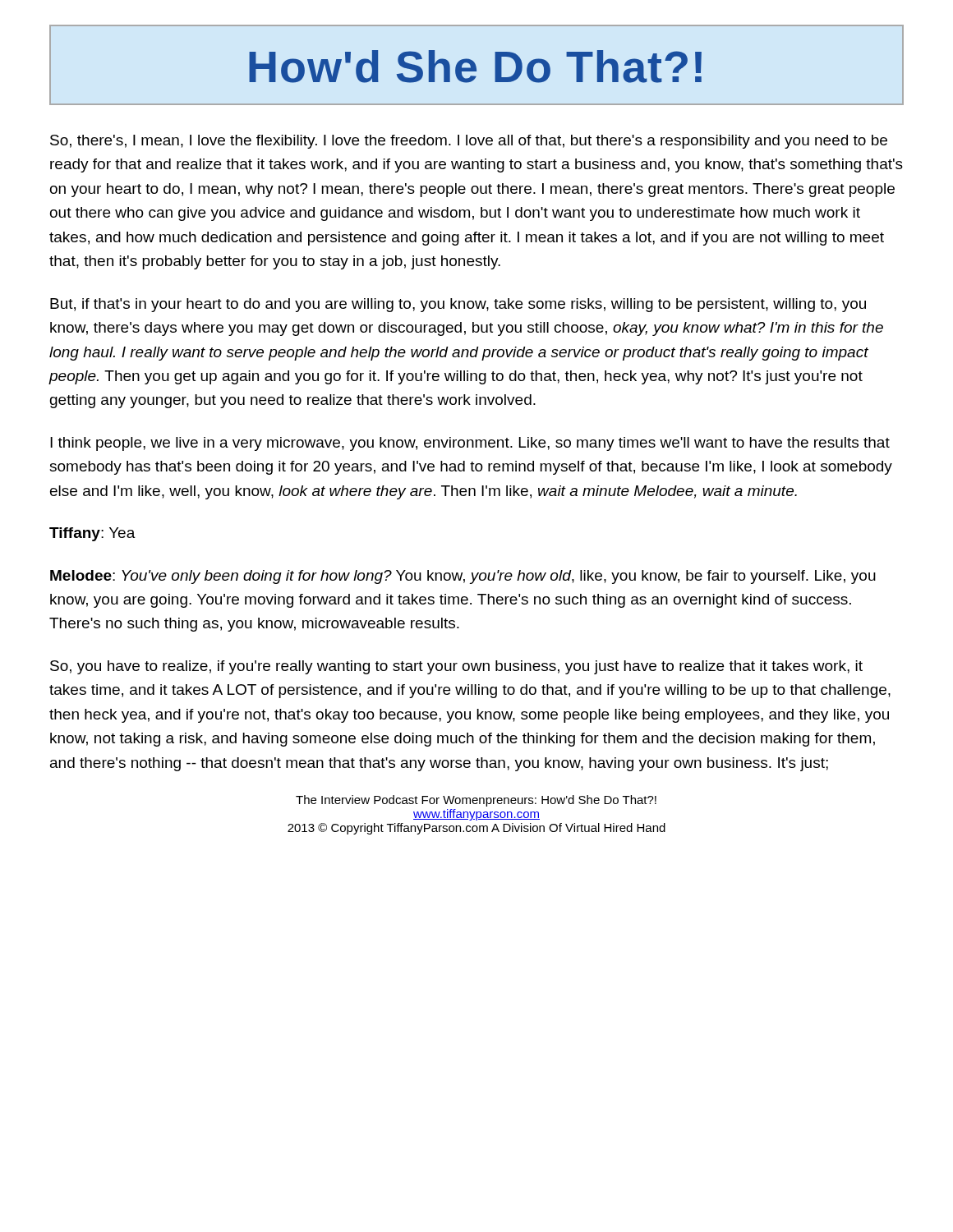Screen dimensions: 1232x953
Task: Locate the text block containing "Melodee: You've only been doing it for"
Action: tap(463, 599)
